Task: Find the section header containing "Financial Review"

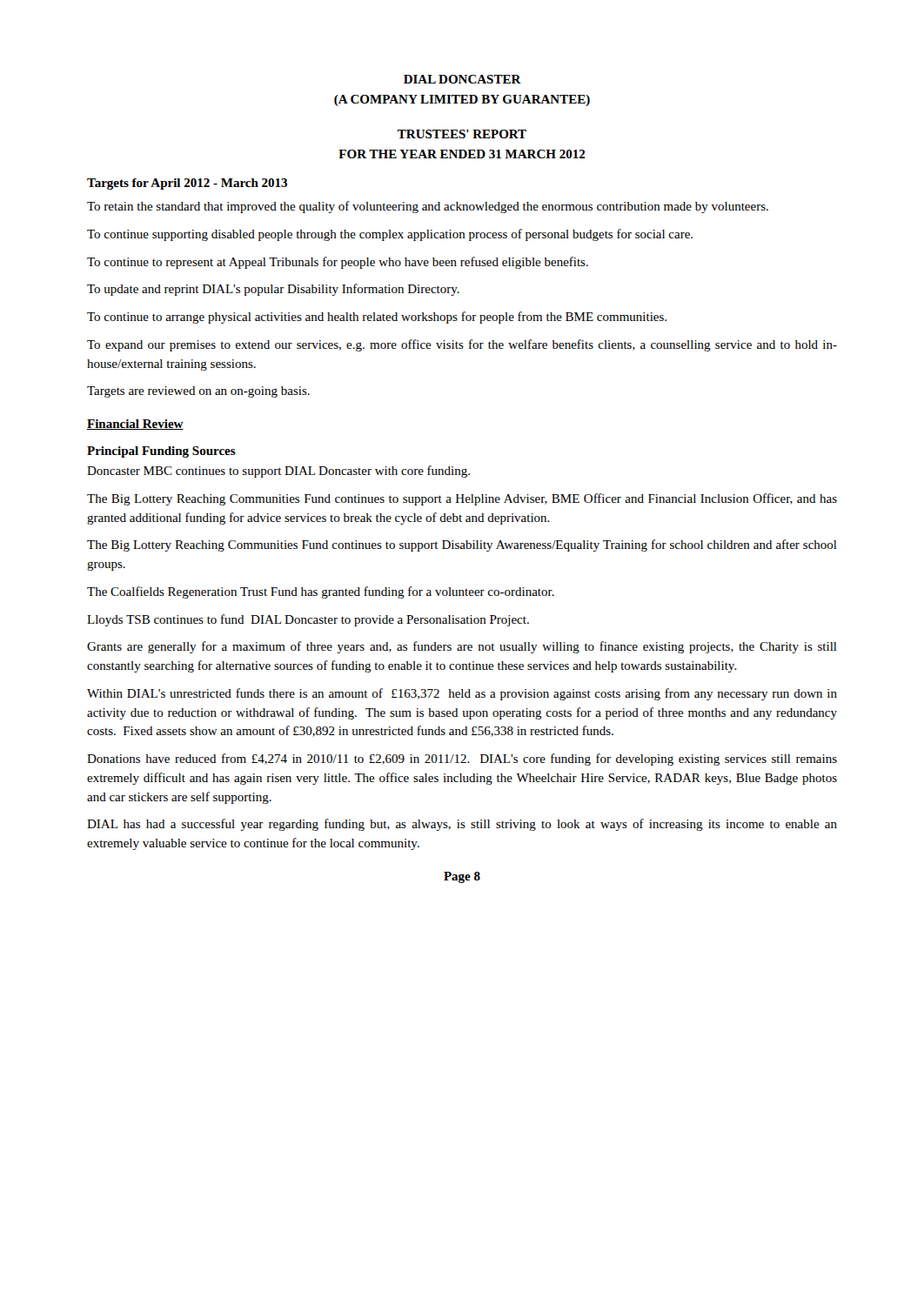Action: (x=135, y=424)
